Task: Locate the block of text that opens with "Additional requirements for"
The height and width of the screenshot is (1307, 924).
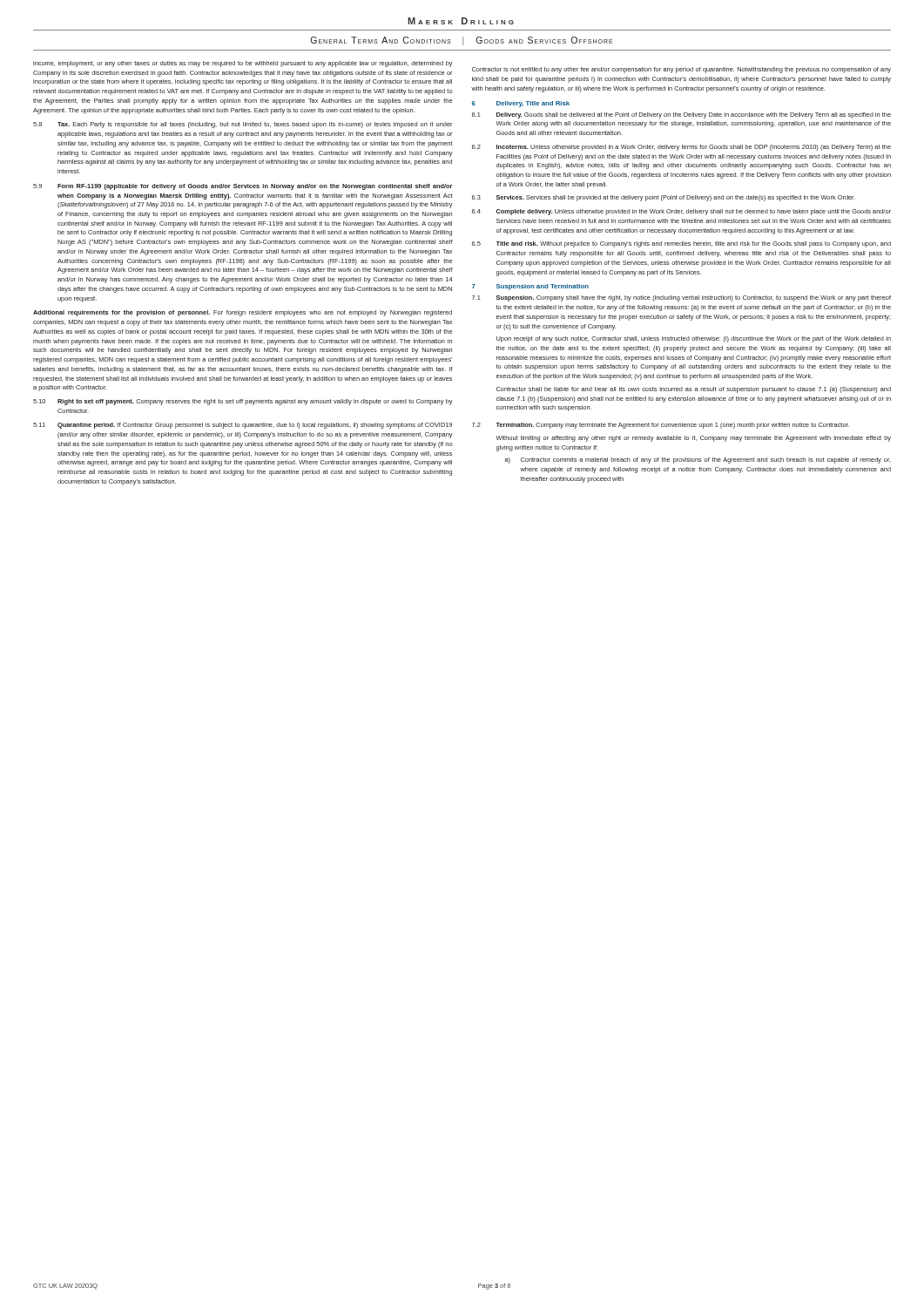Action: click(243, 351)
